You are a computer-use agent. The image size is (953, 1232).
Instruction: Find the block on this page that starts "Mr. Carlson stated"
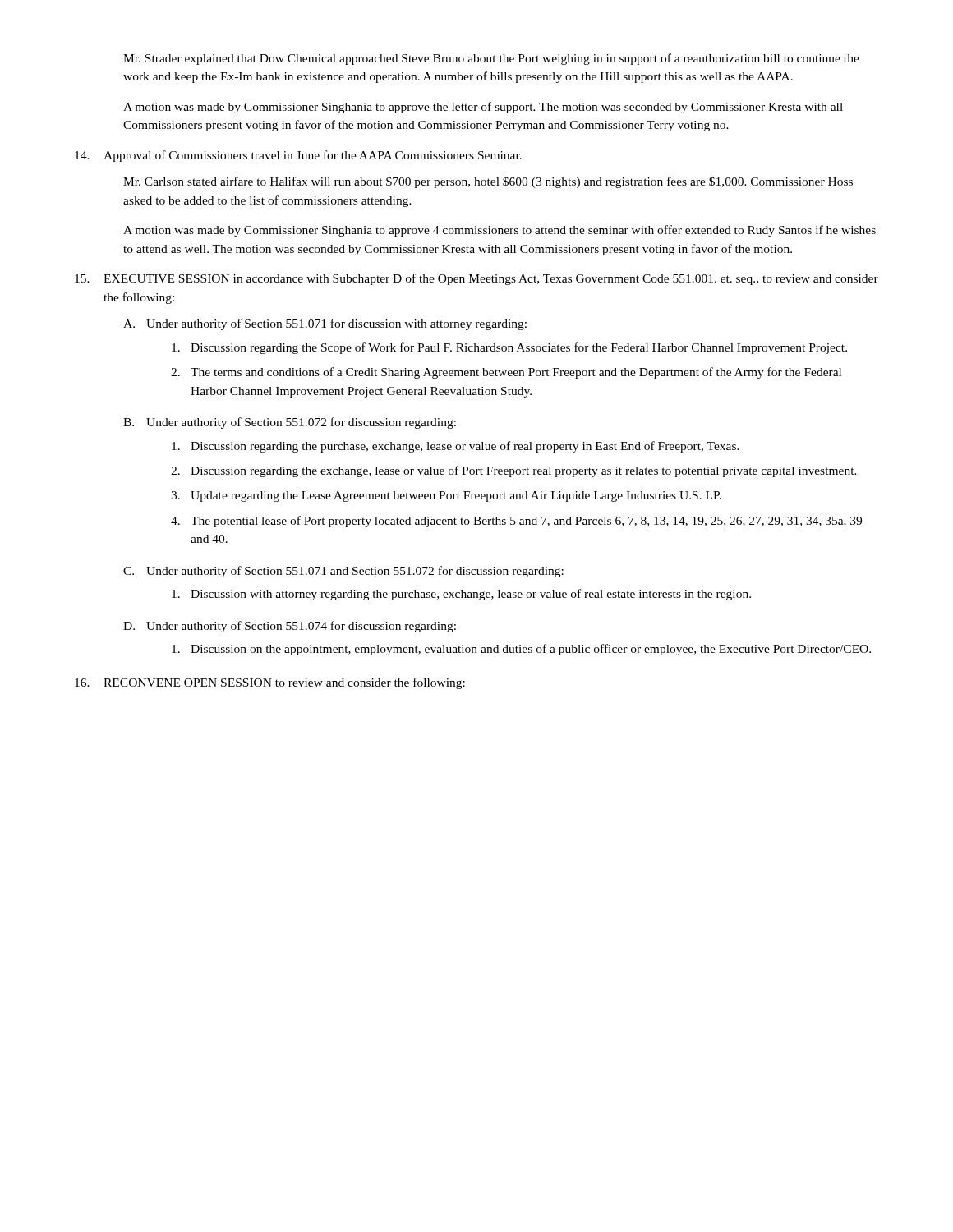click(x=501, y=191)
